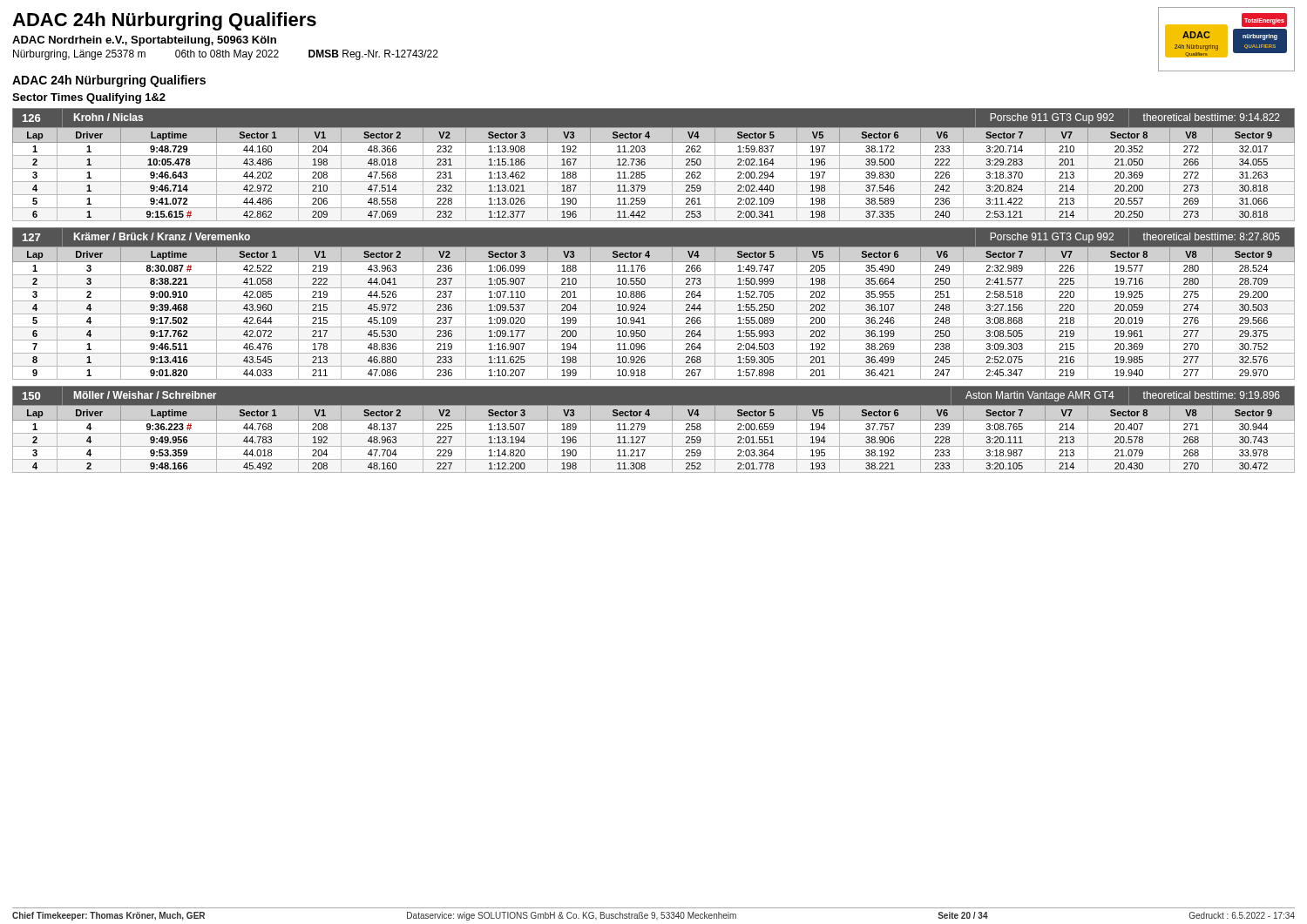This screenshot has width=1307, height=924.
Task: Click the section header that begins "ADAC 24h Nürburgring"
Action: click(x=109, y=80)
